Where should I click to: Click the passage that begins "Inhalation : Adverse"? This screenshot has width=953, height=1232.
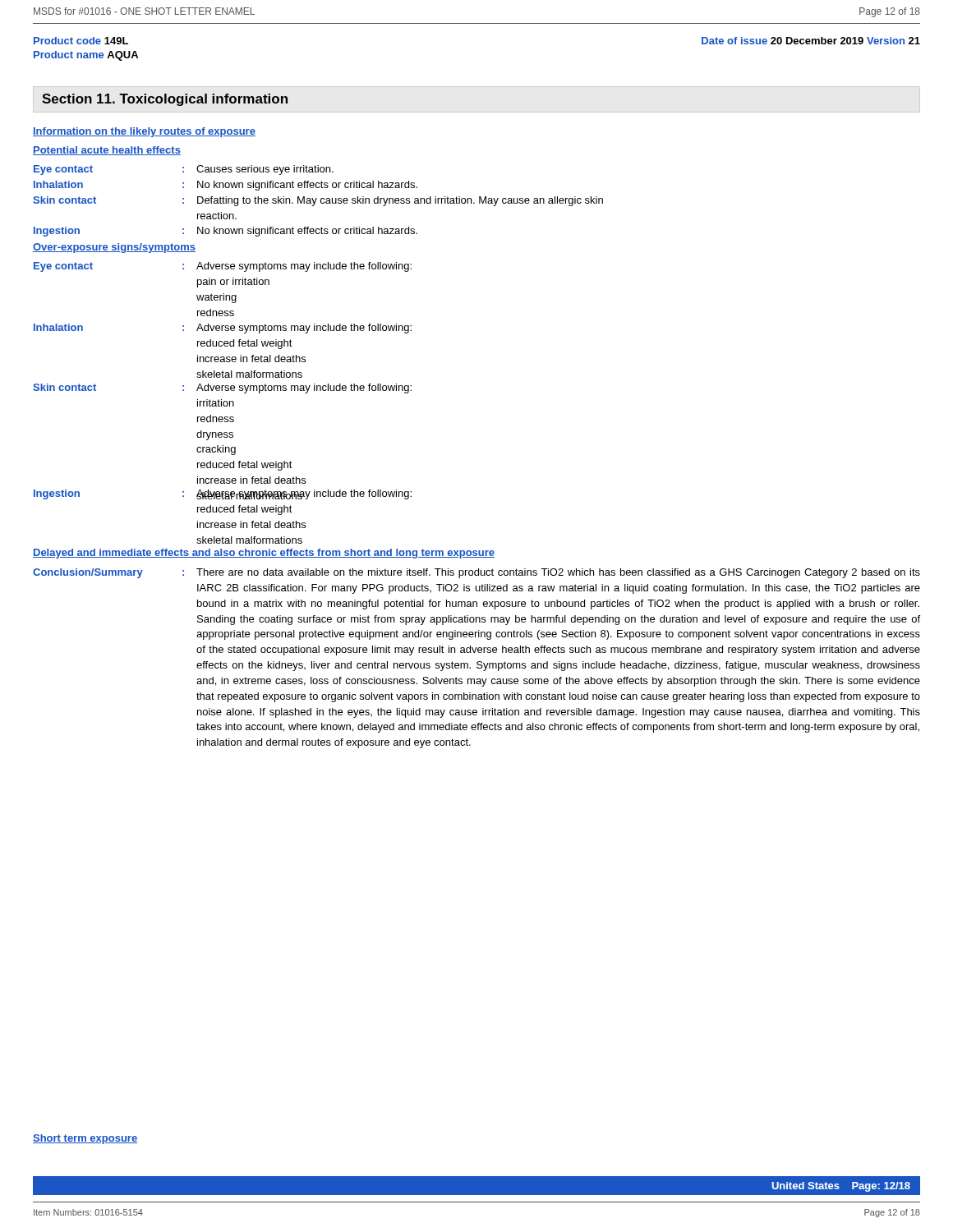click(x=223, y=351)
